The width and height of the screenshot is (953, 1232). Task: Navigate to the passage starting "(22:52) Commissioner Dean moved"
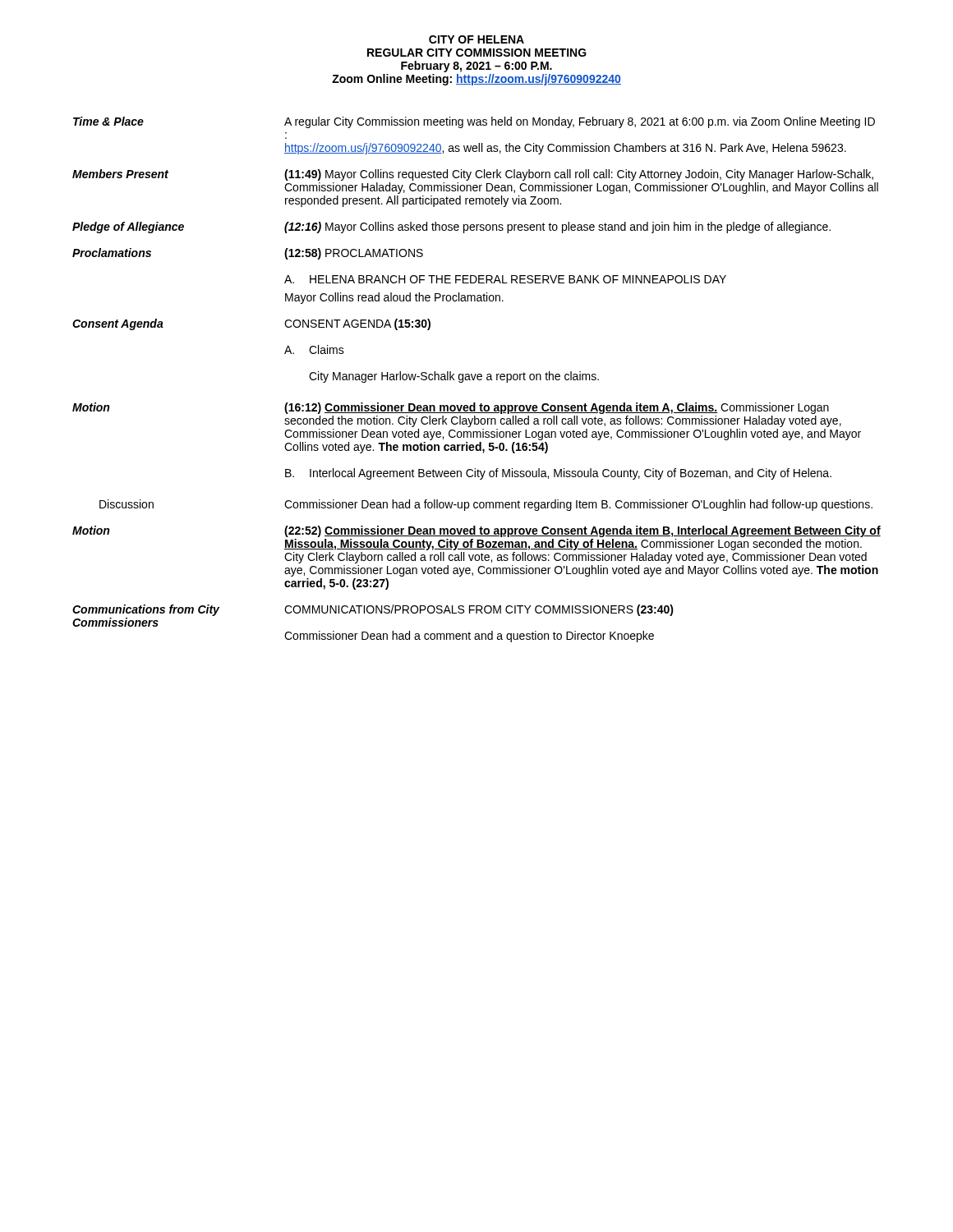(582, 557)
